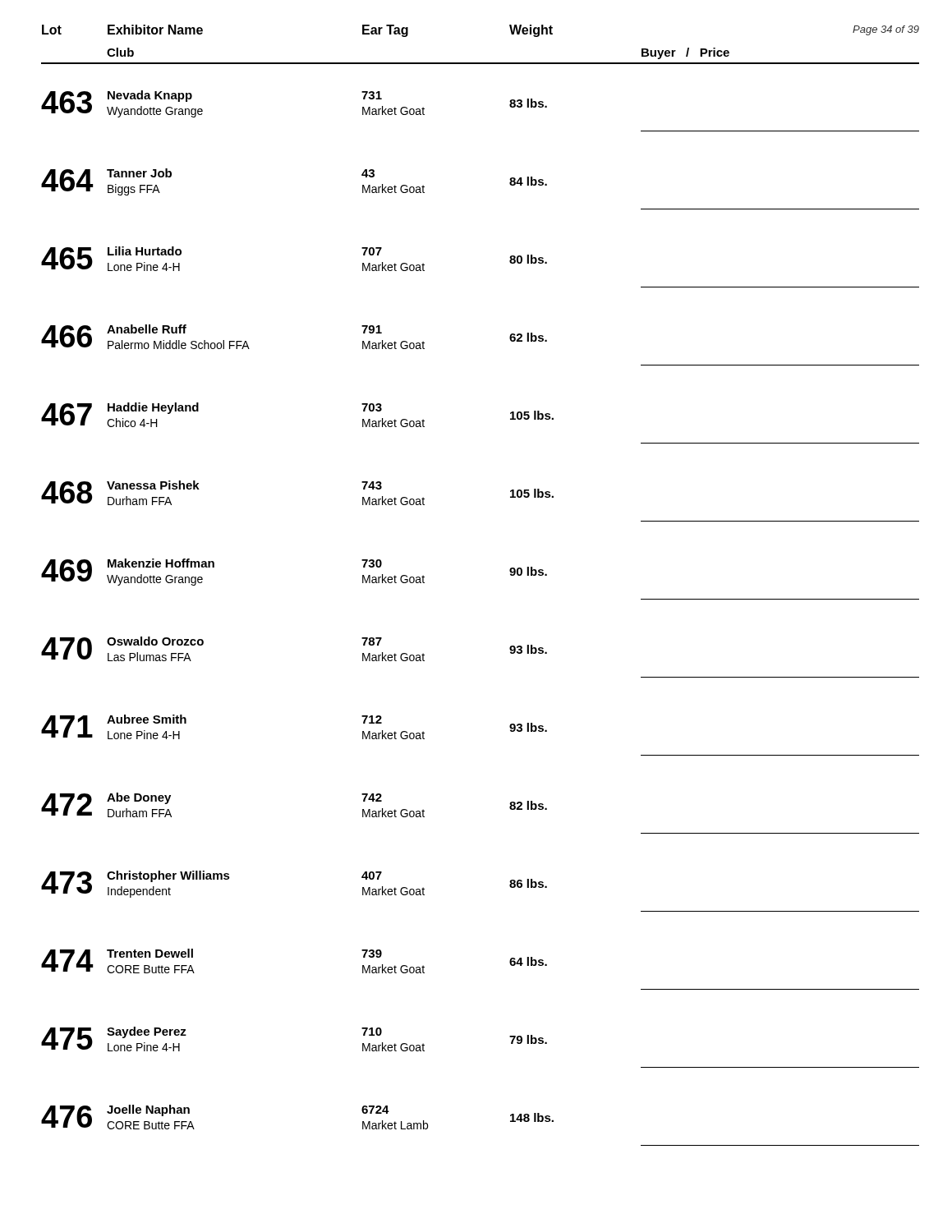This screenshot has width=952, height=1232.
Task: Navigate to the text block starting "465 Lilia Hurtado Lone Pine 4-H"
Action: pos(120,255)
